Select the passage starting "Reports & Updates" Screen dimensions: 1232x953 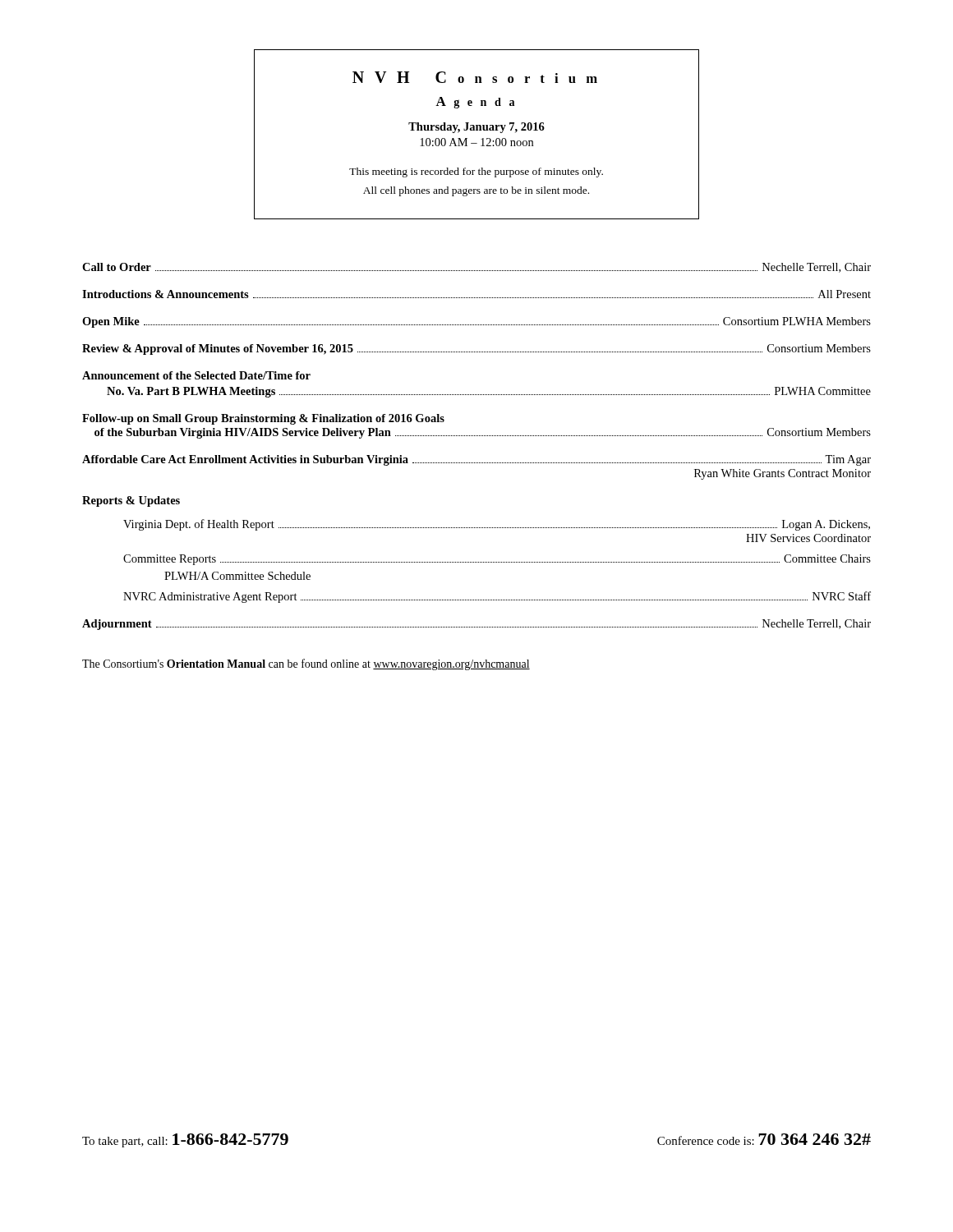click(131, 500)
